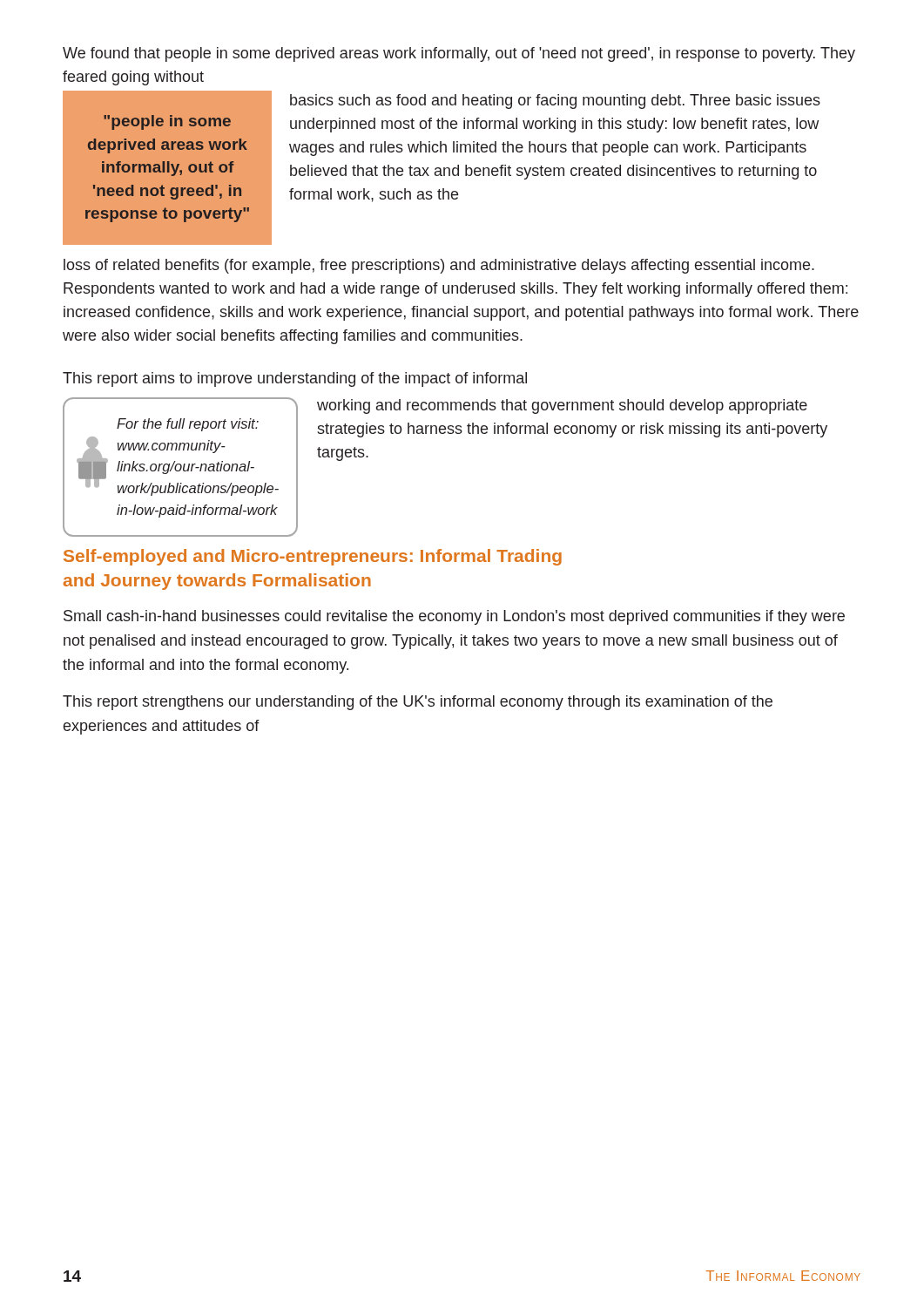Where is the passage that starts "We found that people in some deprived"?

pyautogui.click(x=462, y=65)
